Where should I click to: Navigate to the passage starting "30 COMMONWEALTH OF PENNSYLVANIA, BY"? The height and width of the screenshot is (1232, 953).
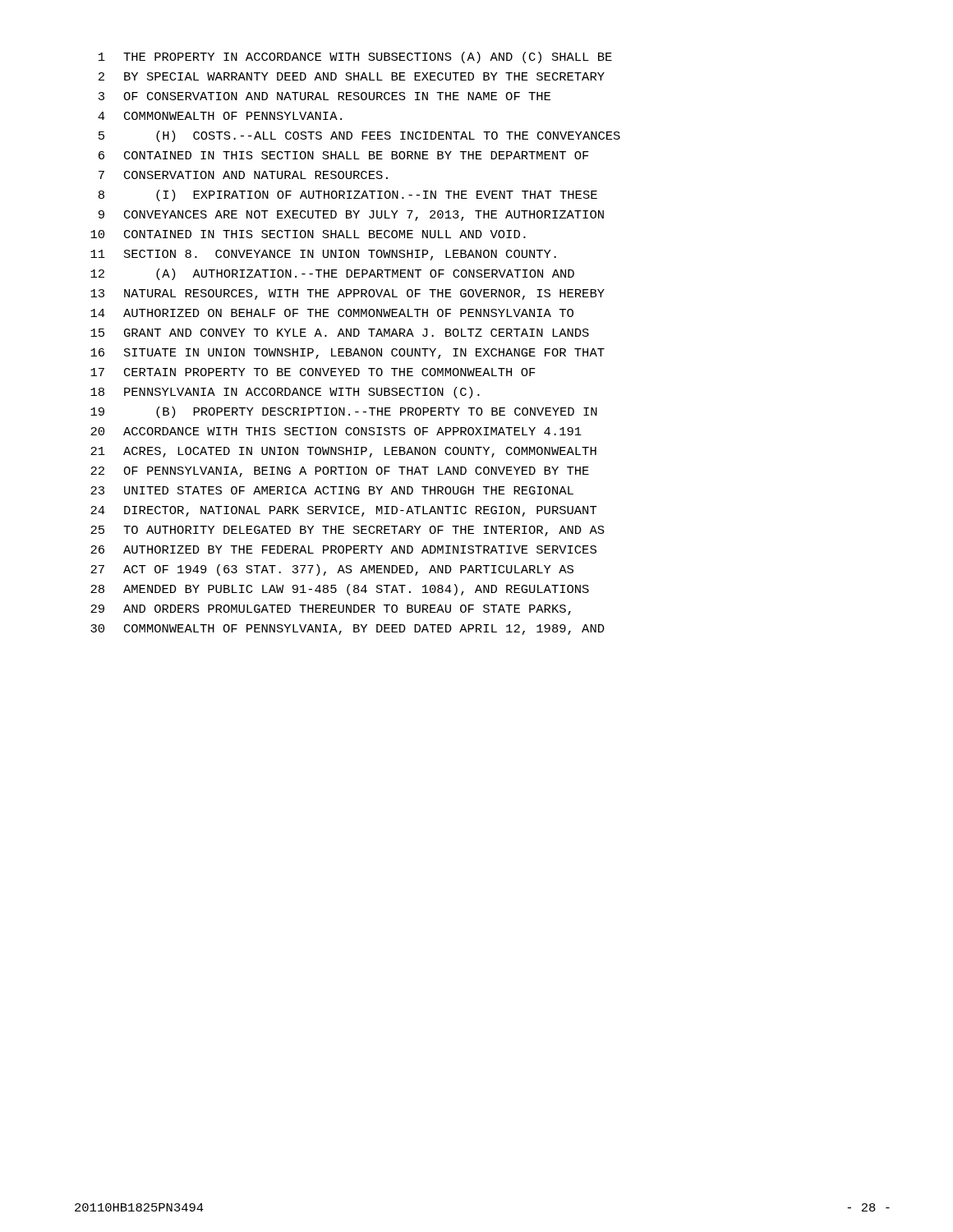pyautogui.click(x=483, y=630)
